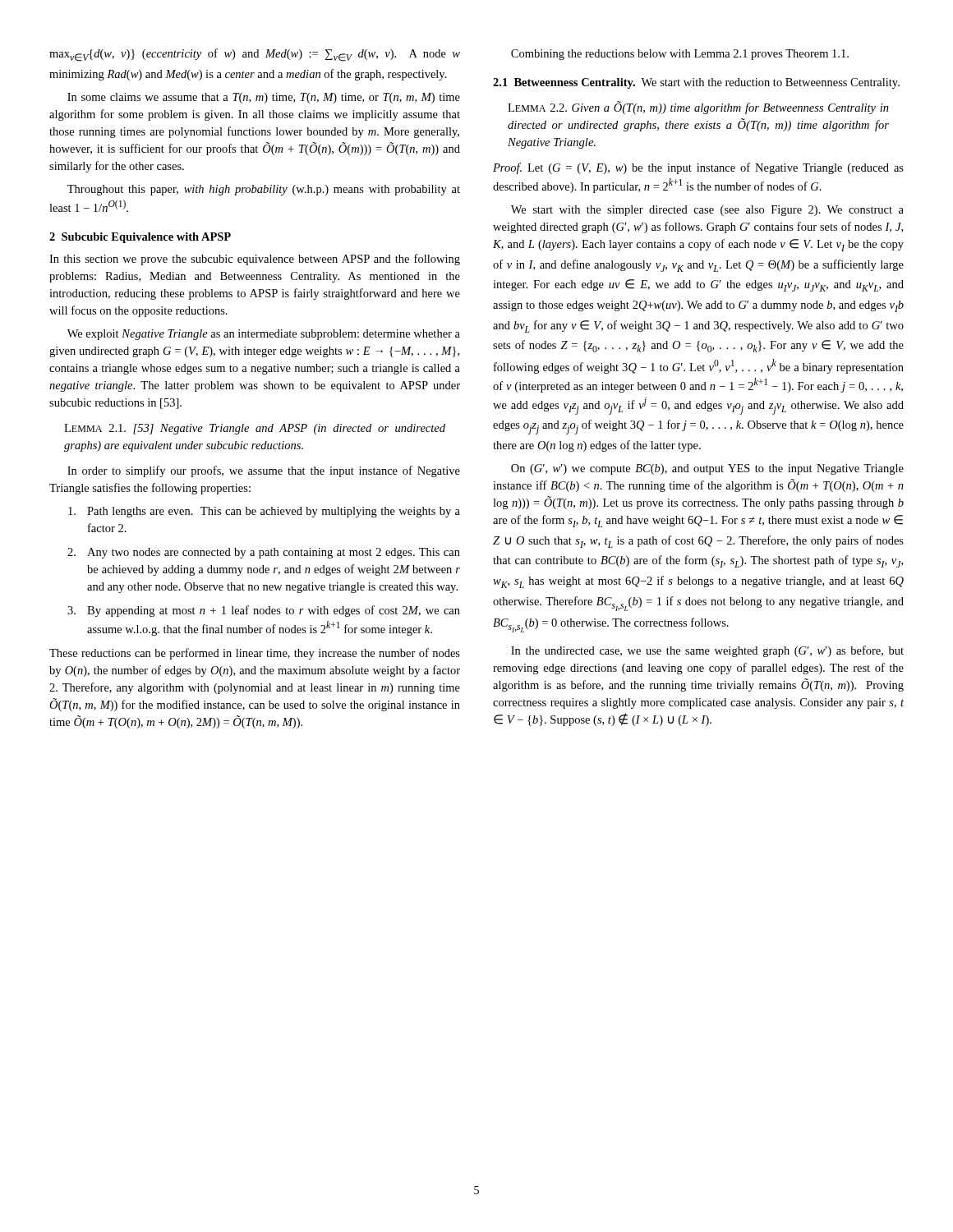Locate the list item that says "3. By appending at most n +"
953x1232 pixels.
point(264,620)
